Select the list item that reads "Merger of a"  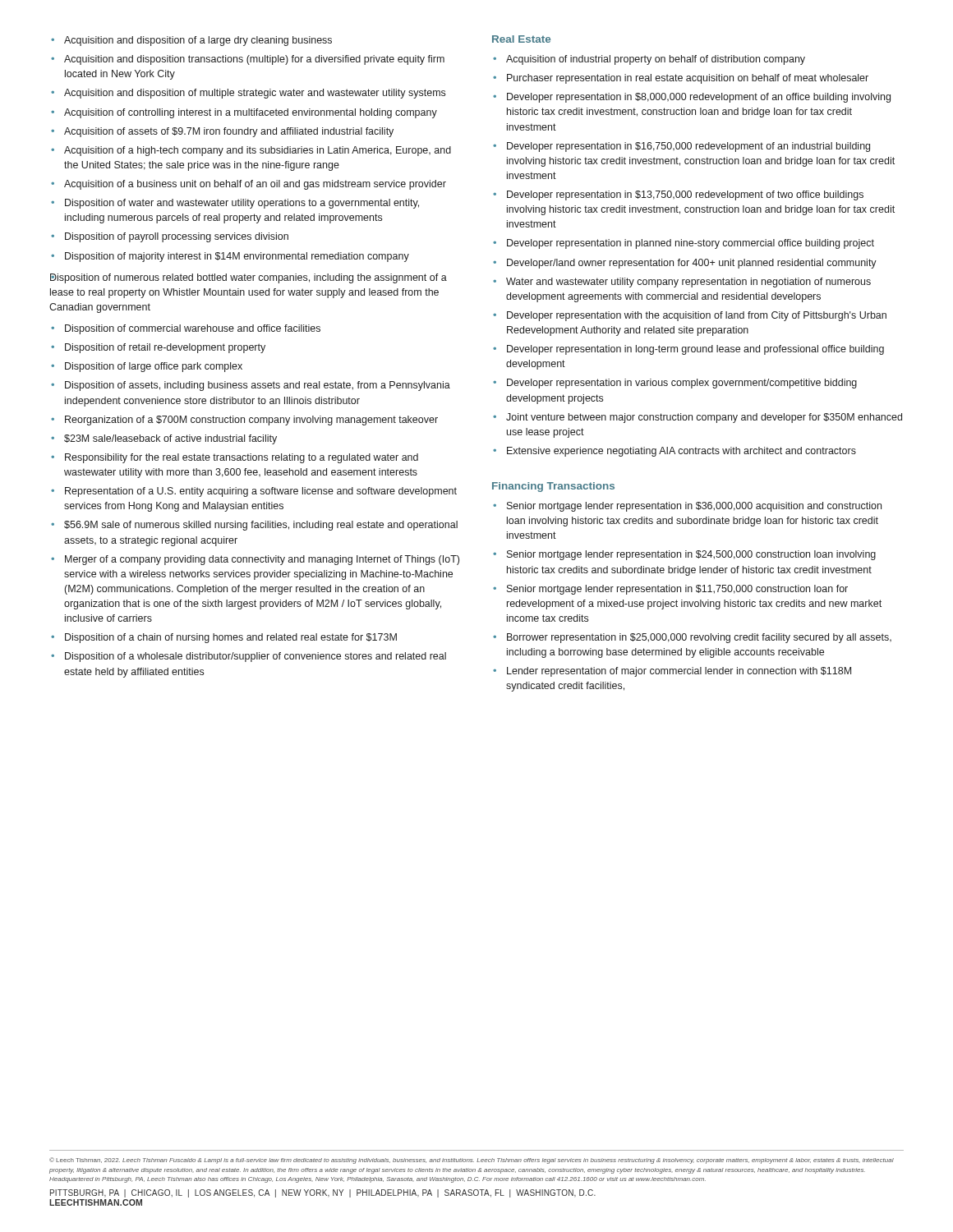[x=255, y=589]
